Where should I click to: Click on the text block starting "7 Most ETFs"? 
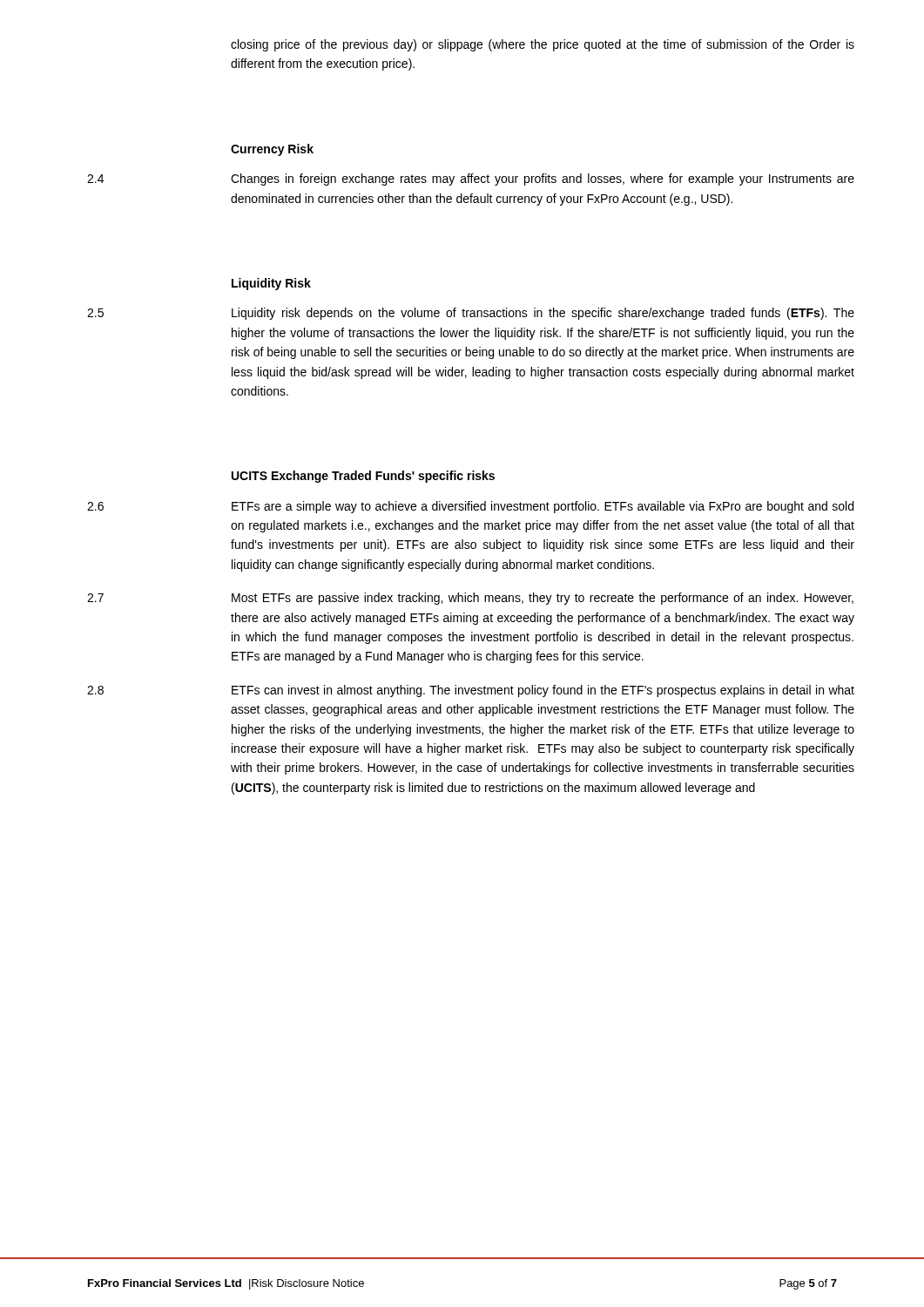(x=471, y=627)
